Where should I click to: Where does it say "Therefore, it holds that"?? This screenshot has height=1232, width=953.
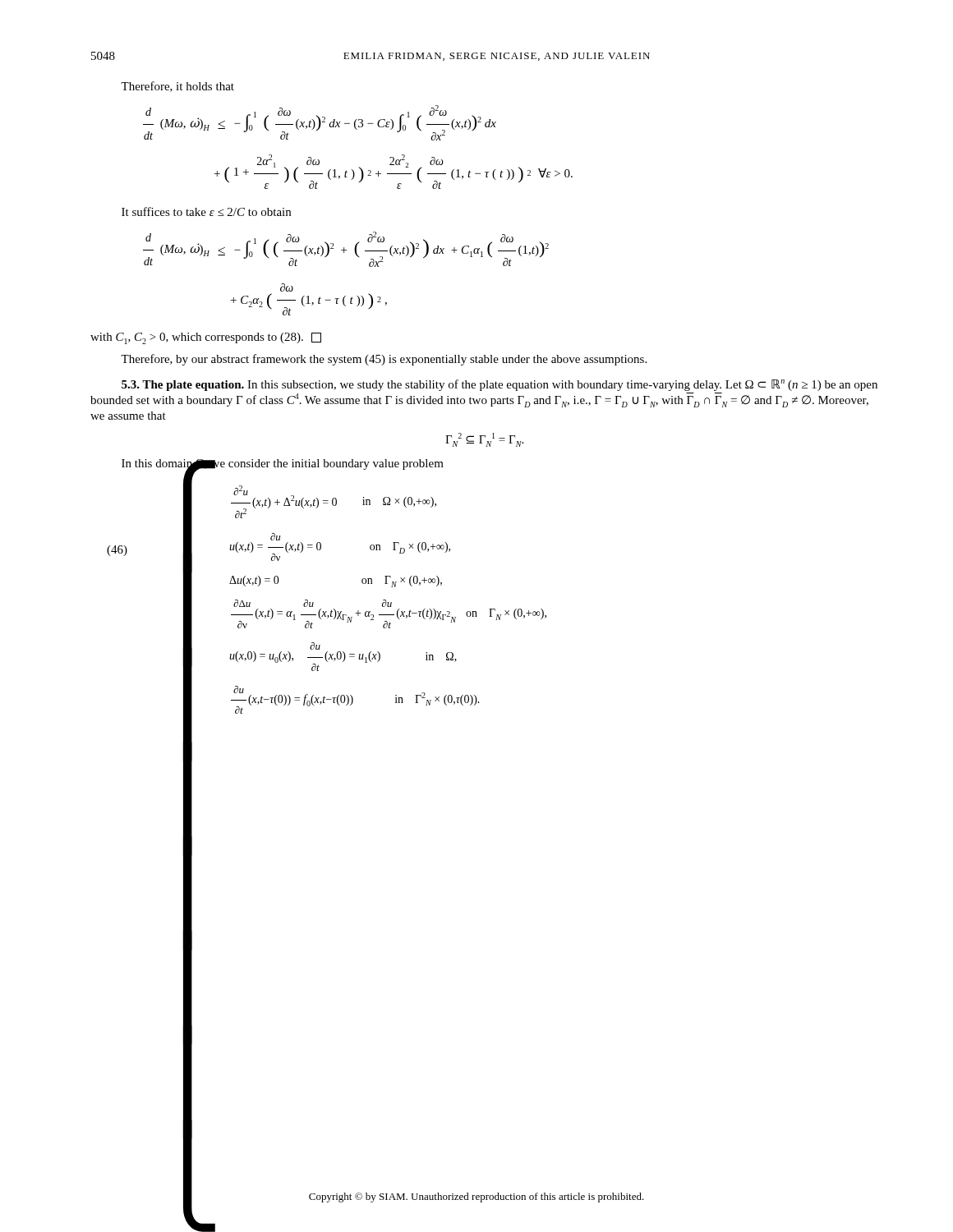click(x=178, y=86)
